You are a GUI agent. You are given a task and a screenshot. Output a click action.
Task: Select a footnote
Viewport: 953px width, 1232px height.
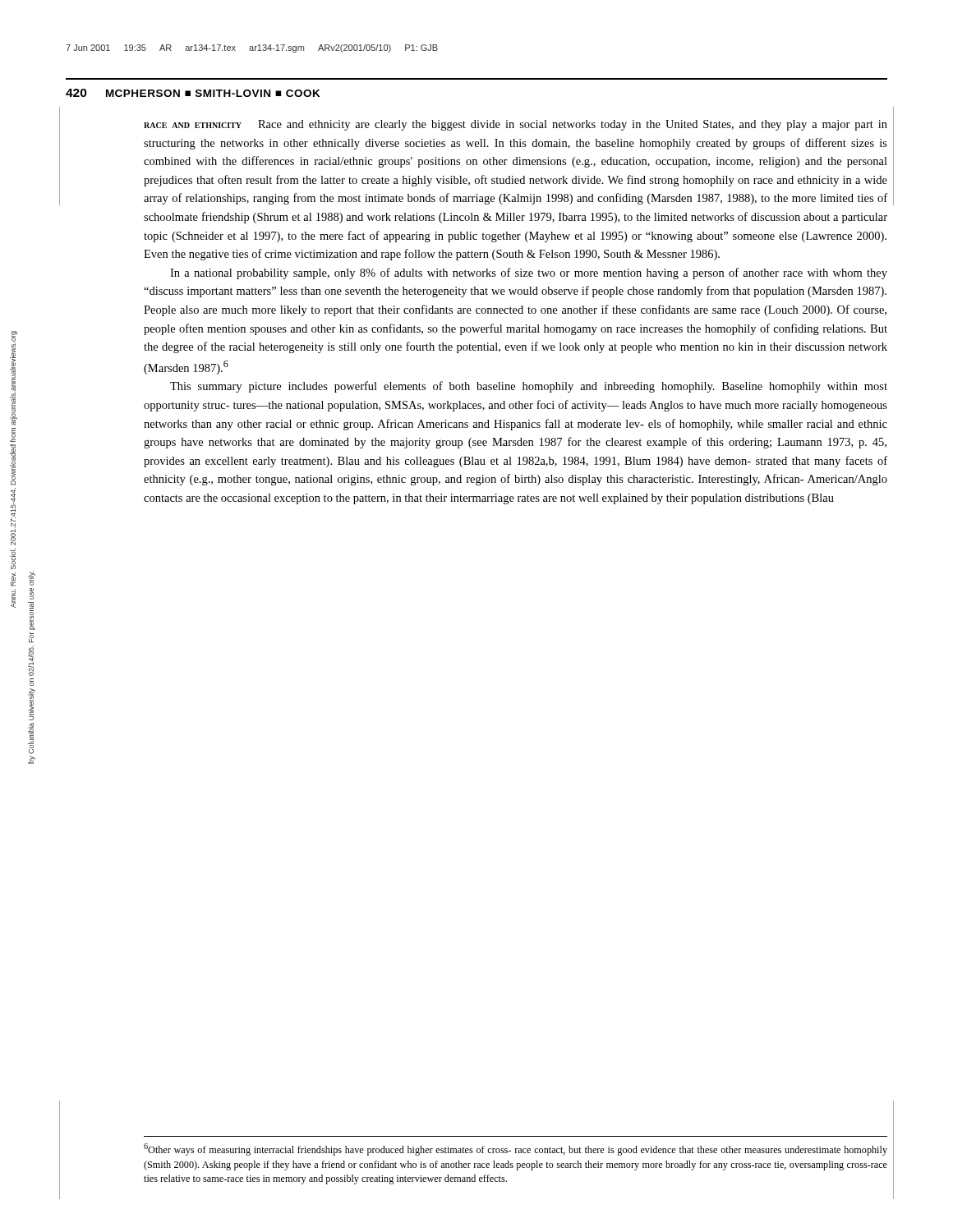click(516, 1163)
